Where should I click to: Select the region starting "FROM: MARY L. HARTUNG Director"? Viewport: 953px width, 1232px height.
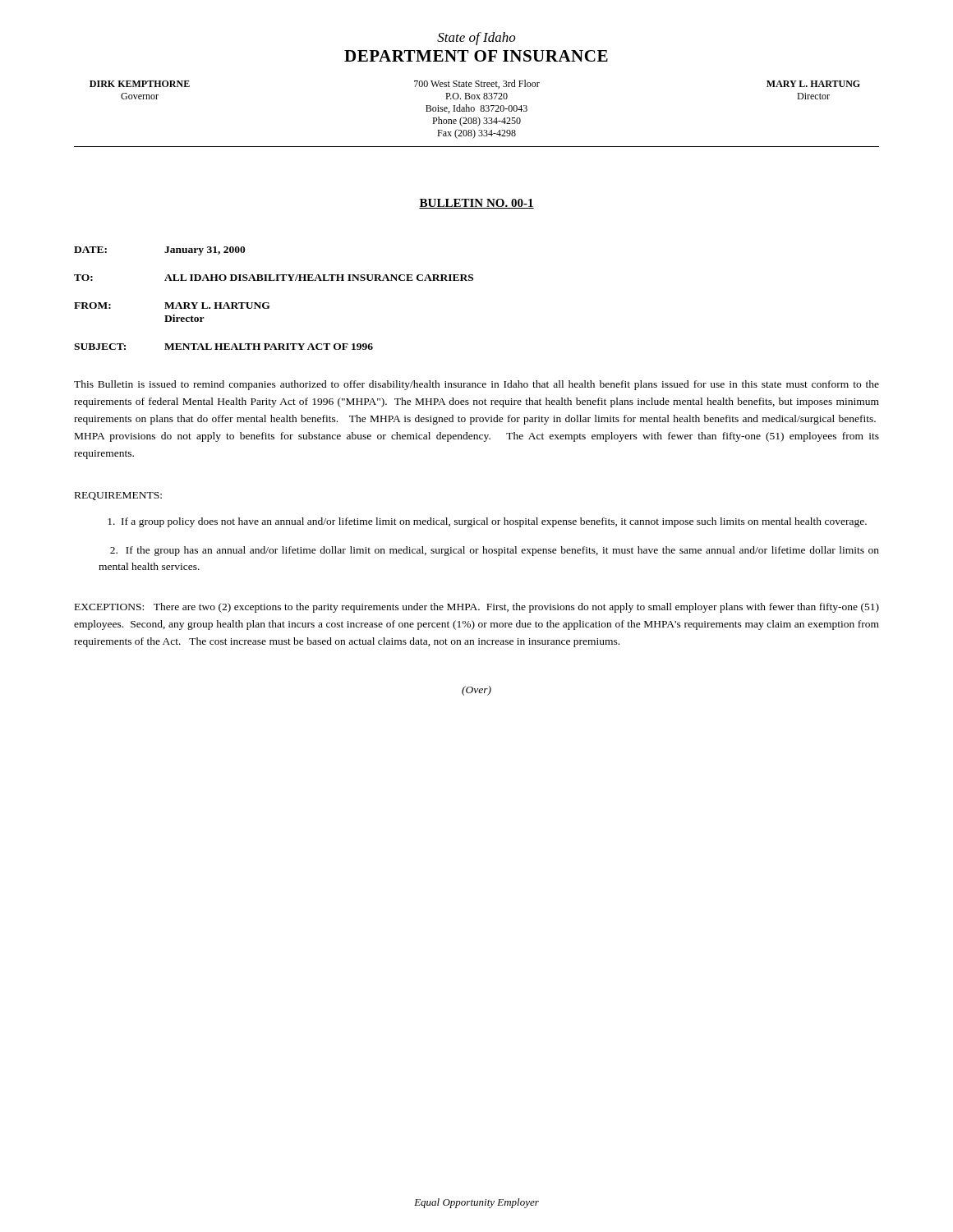click(172, 306)
